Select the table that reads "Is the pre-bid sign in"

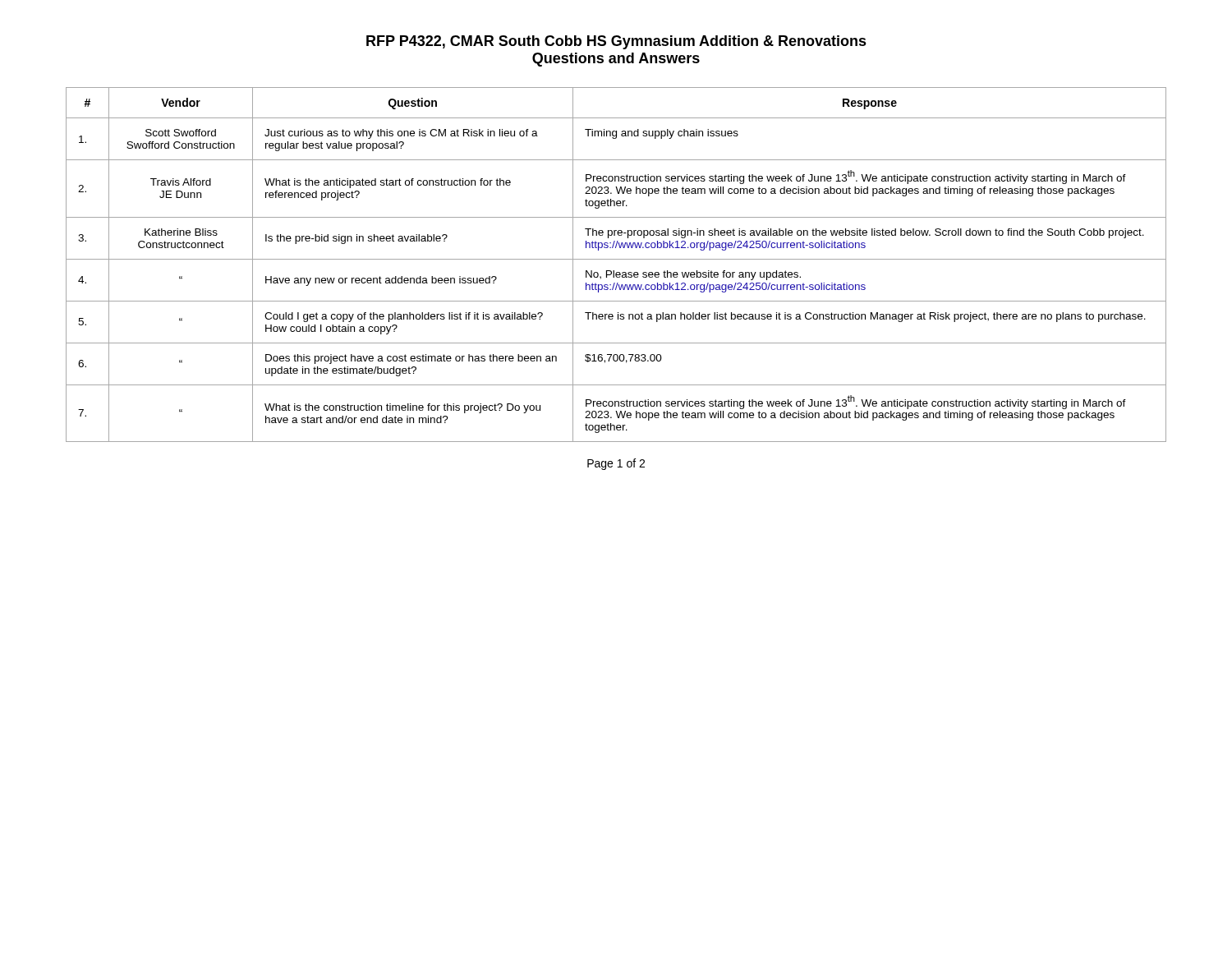click(x=616, y=265)
